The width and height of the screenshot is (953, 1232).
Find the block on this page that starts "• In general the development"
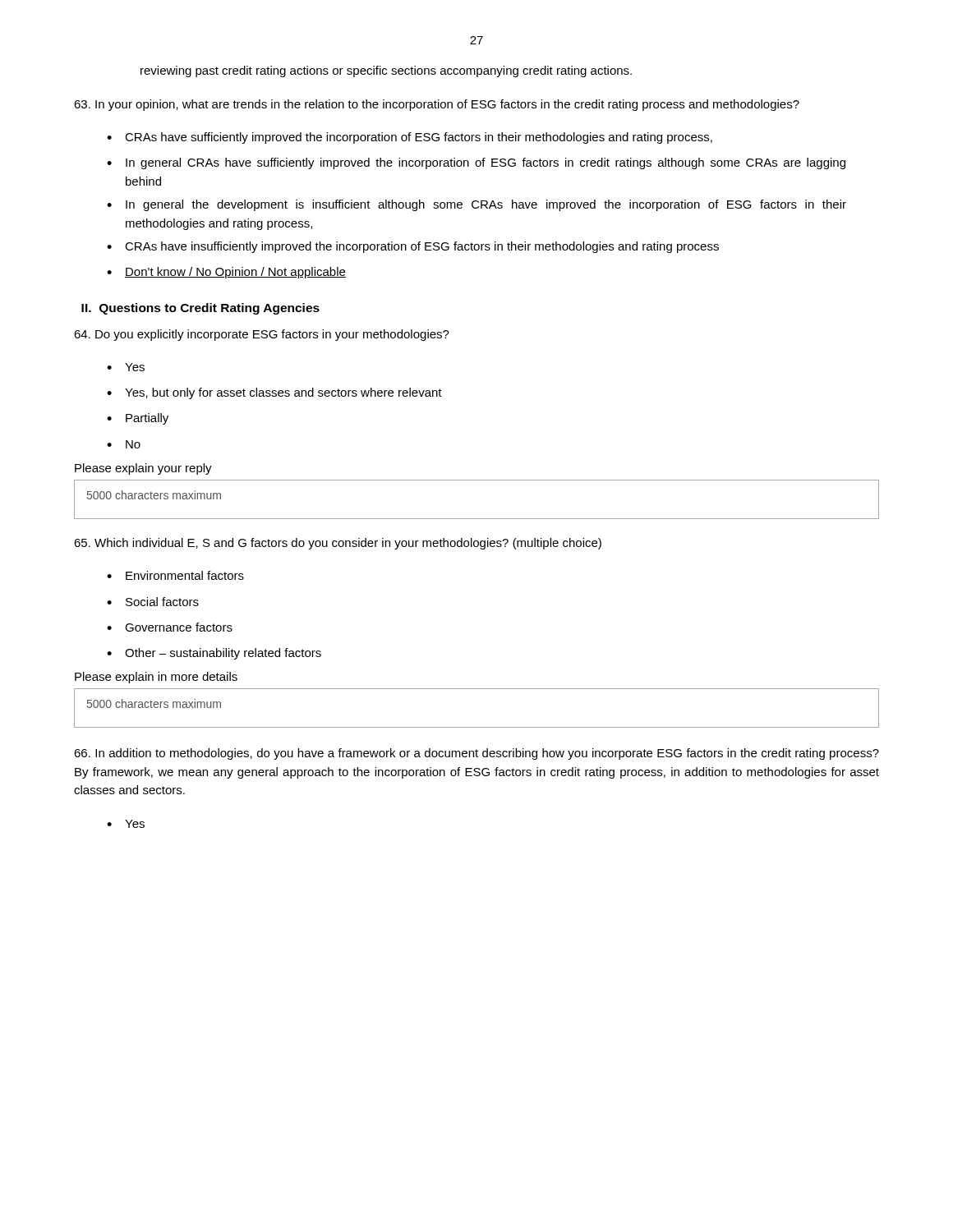coord(476,214)
